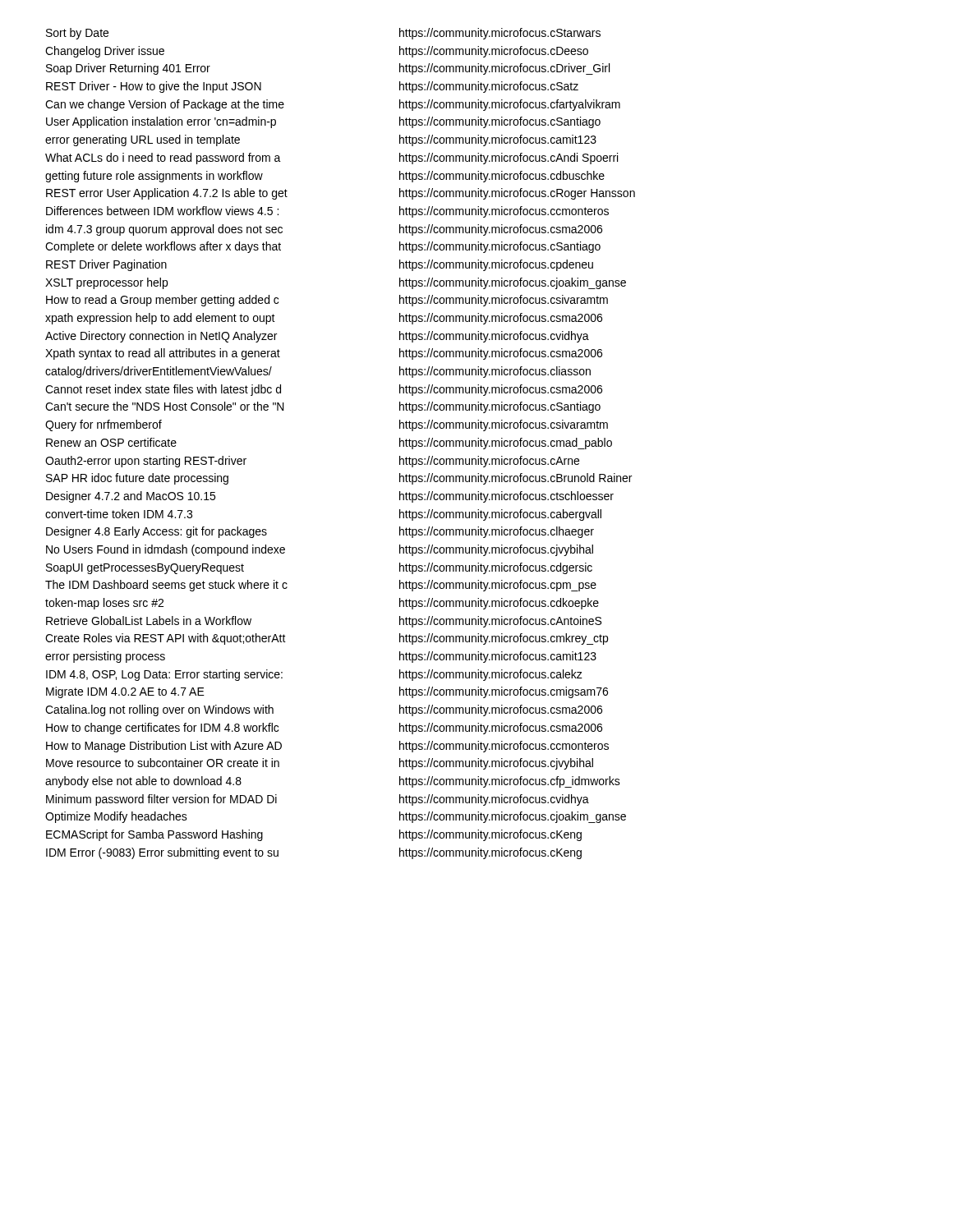
Task: Select the element starting "error persisting process https://community.microfocus.camit123"
Action: click(x=485, y=657)
